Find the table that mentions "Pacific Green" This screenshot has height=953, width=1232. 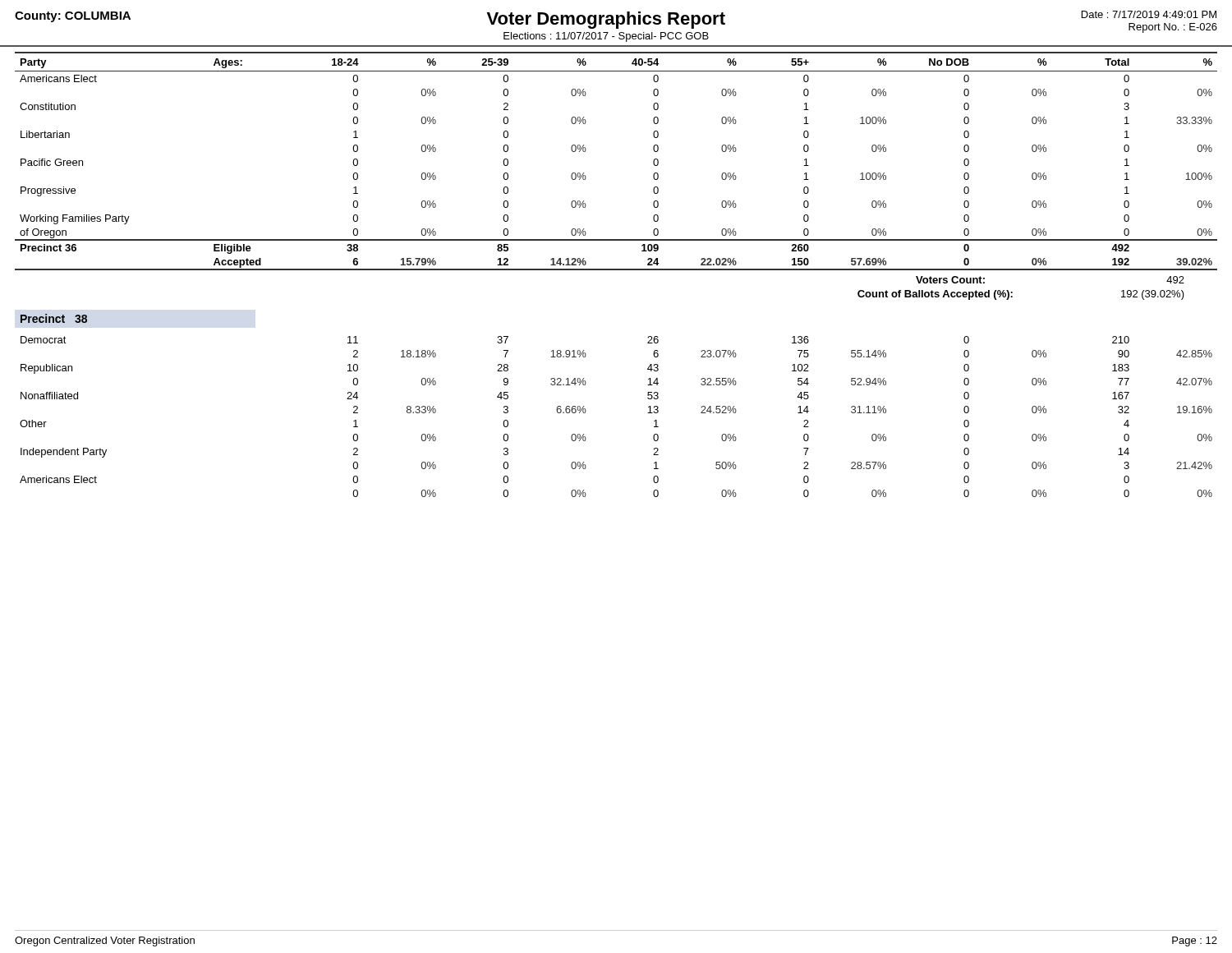[x=616, y=161]
